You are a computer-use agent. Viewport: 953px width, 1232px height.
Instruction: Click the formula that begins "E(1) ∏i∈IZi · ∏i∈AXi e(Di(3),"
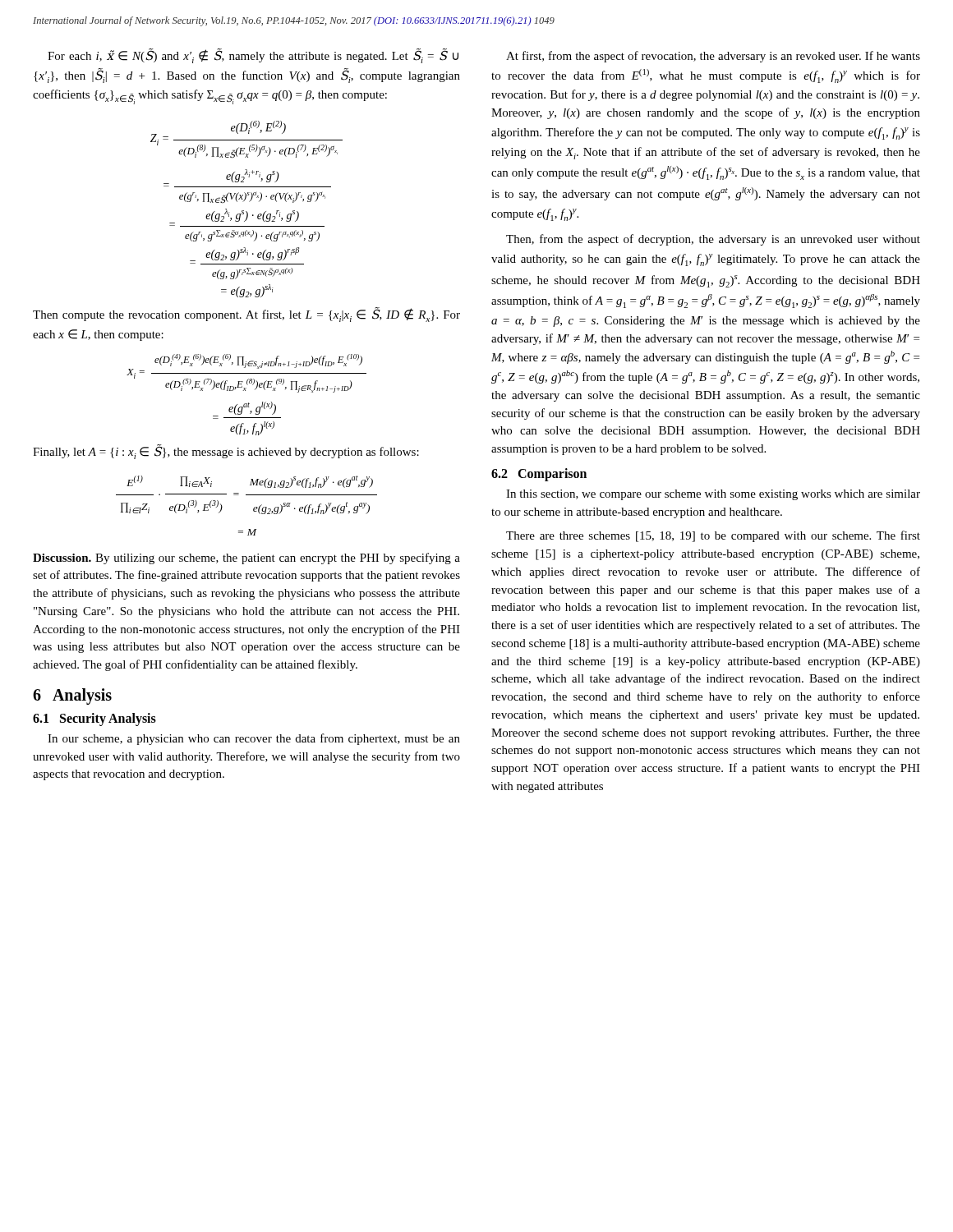(246, 506)
